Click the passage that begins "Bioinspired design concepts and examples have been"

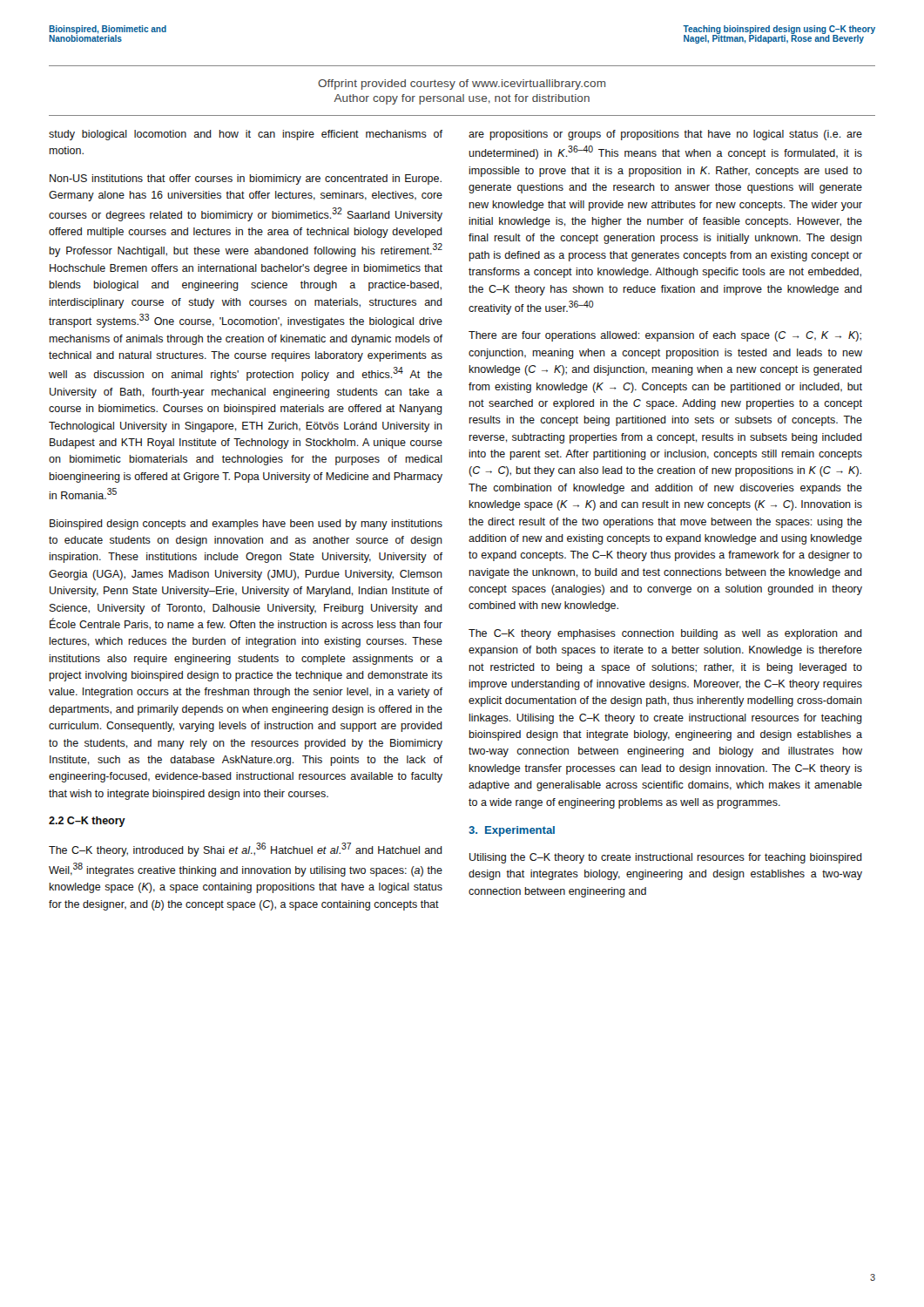[246, 659]
